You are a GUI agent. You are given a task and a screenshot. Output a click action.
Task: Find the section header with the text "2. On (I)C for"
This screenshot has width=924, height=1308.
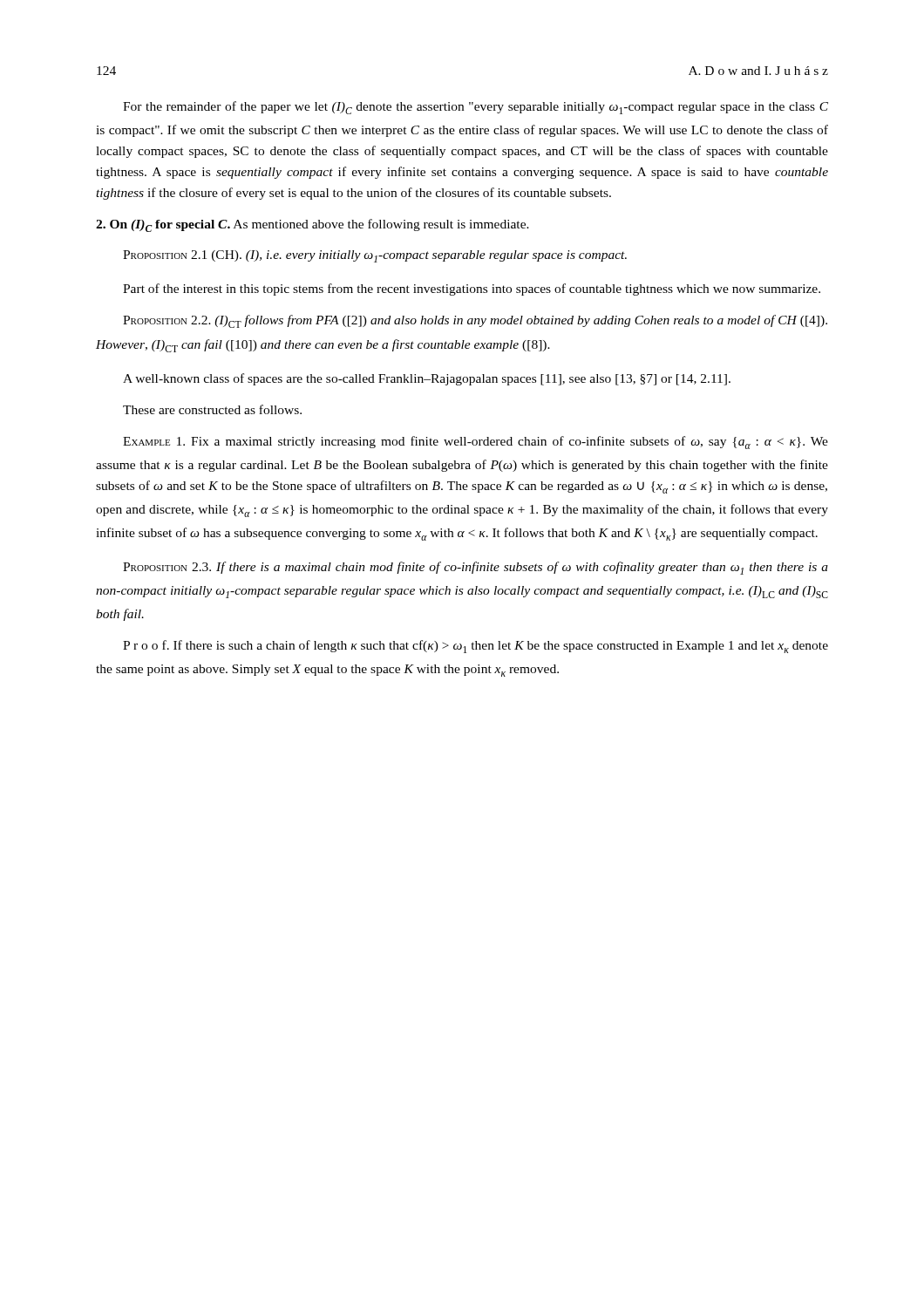coord(313,226)
